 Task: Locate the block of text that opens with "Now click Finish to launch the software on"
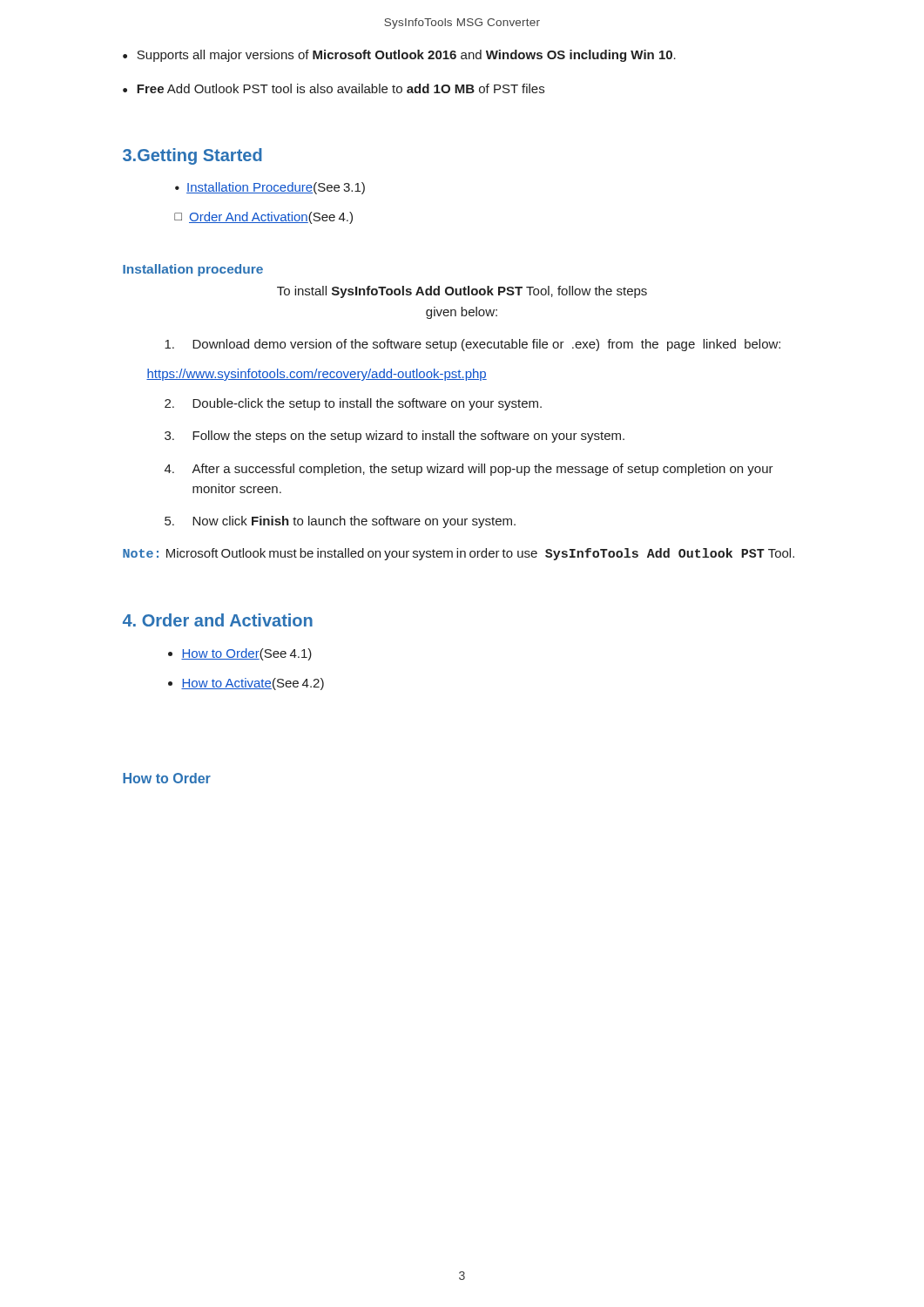click(354, 521)
